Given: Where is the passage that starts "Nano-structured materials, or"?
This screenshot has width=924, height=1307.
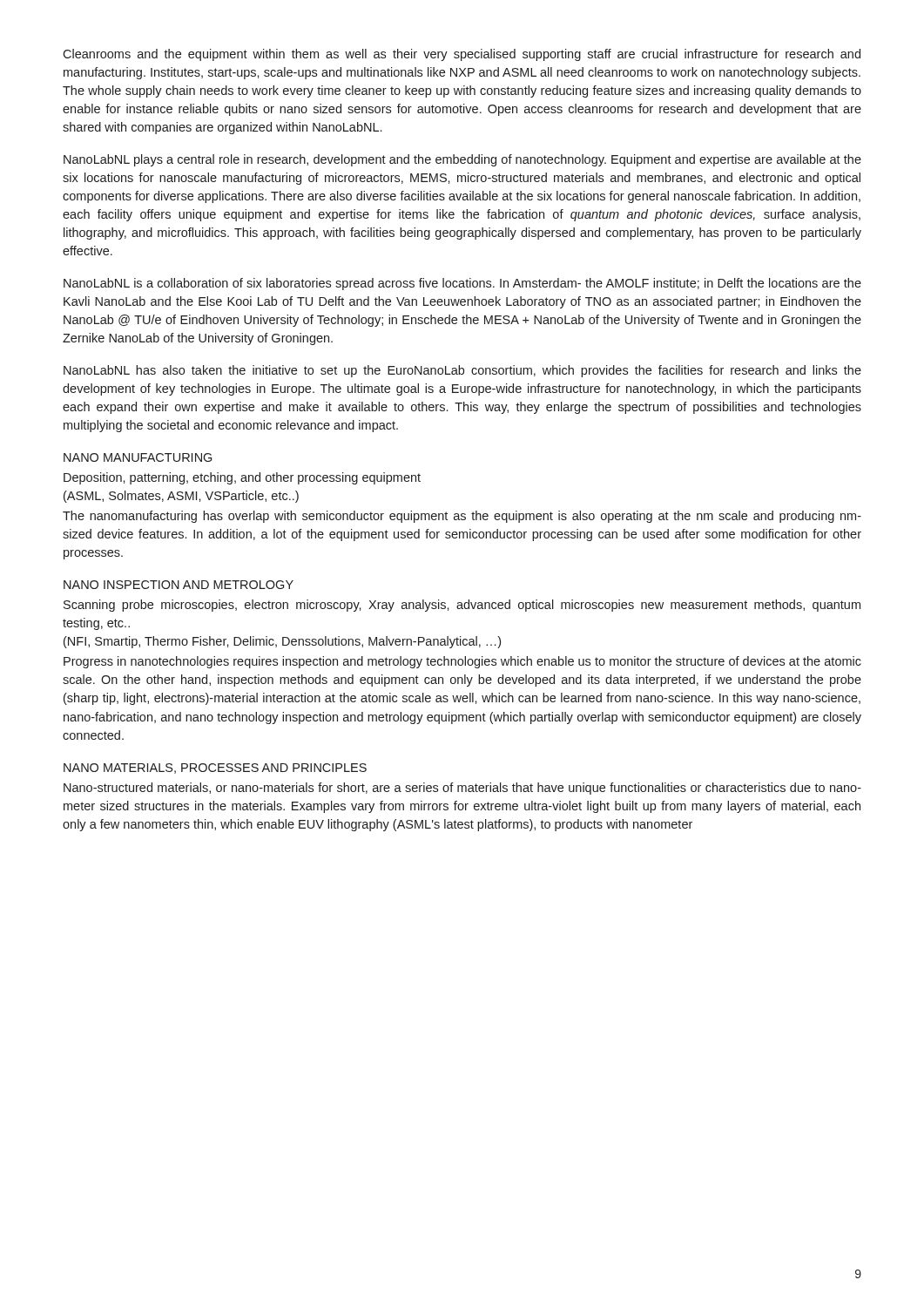Looking at the screenshot, I should [x=462, y=806].
